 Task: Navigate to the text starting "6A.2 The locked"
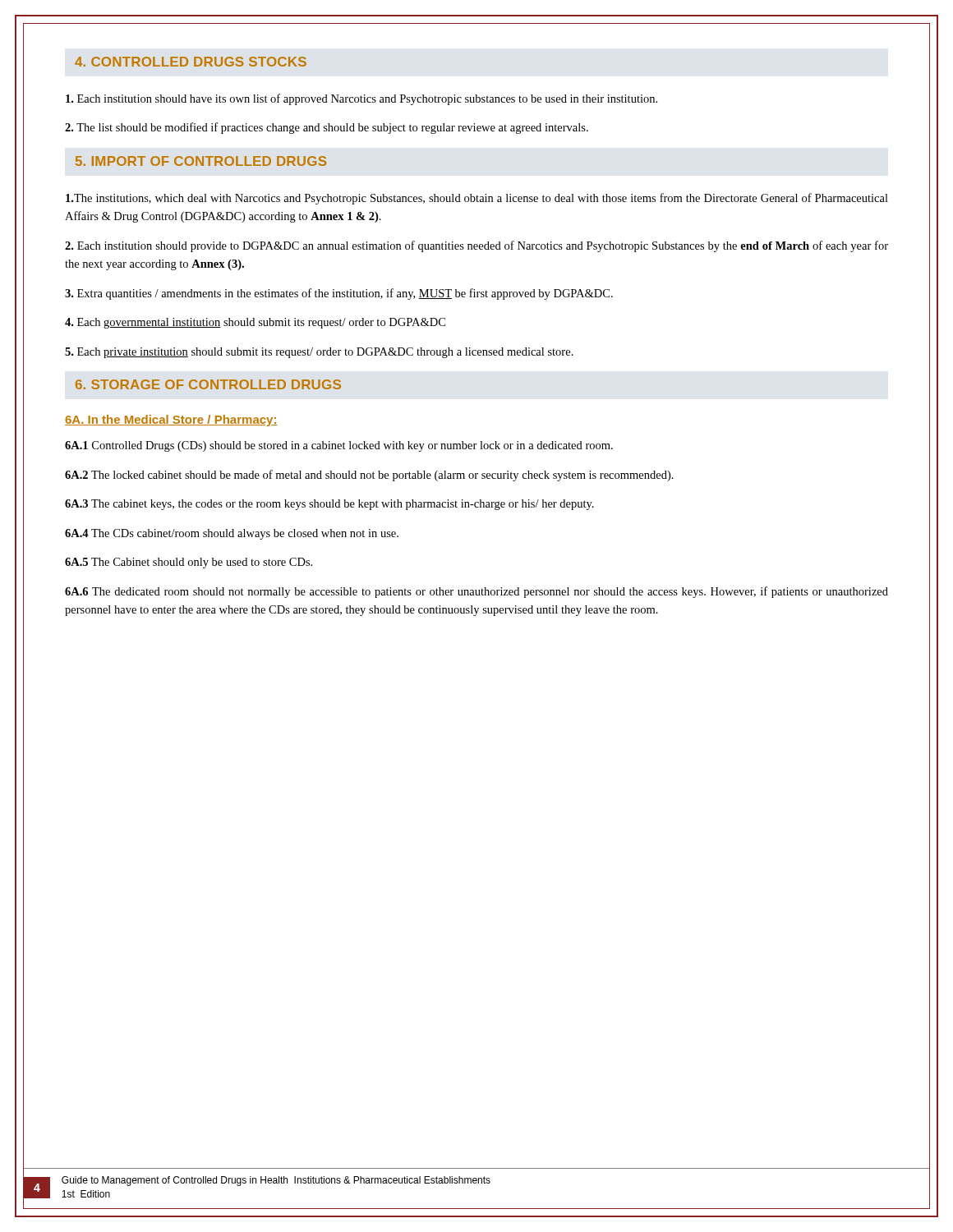click(369, 475)
